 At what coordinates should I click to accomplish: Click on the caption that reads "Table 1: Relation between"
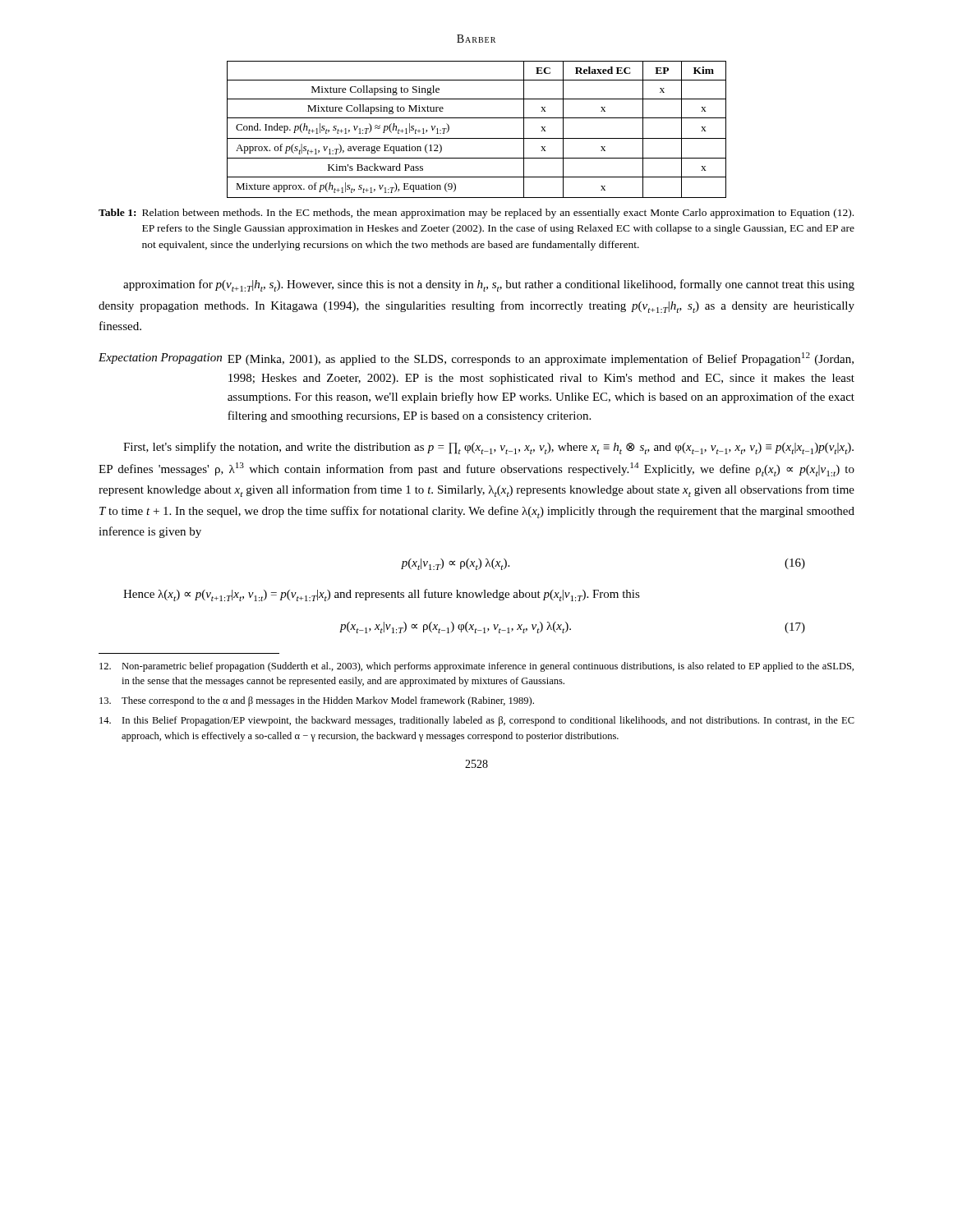[476, 228]
